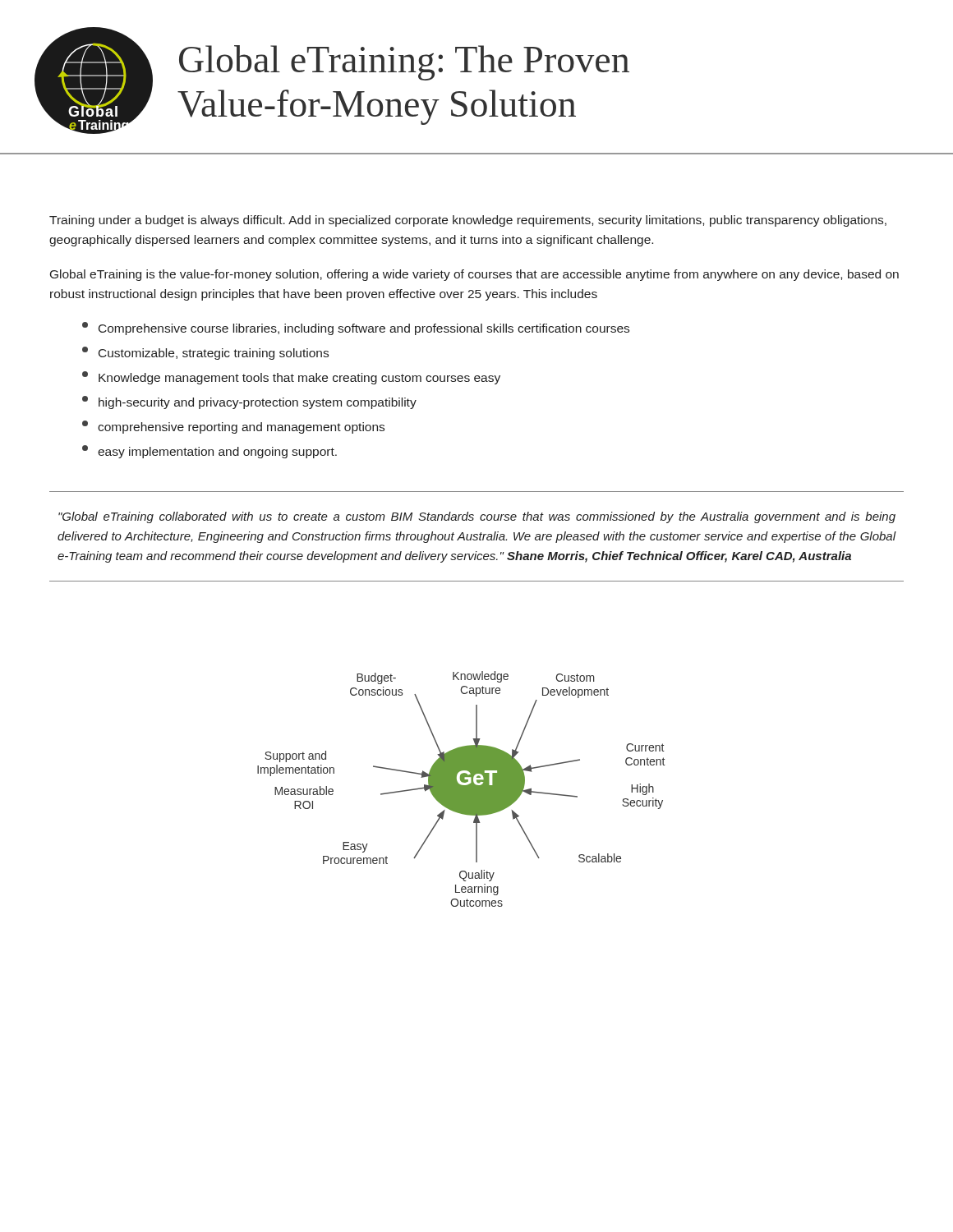Select the list item that reads "easy implementation and"

210,452
